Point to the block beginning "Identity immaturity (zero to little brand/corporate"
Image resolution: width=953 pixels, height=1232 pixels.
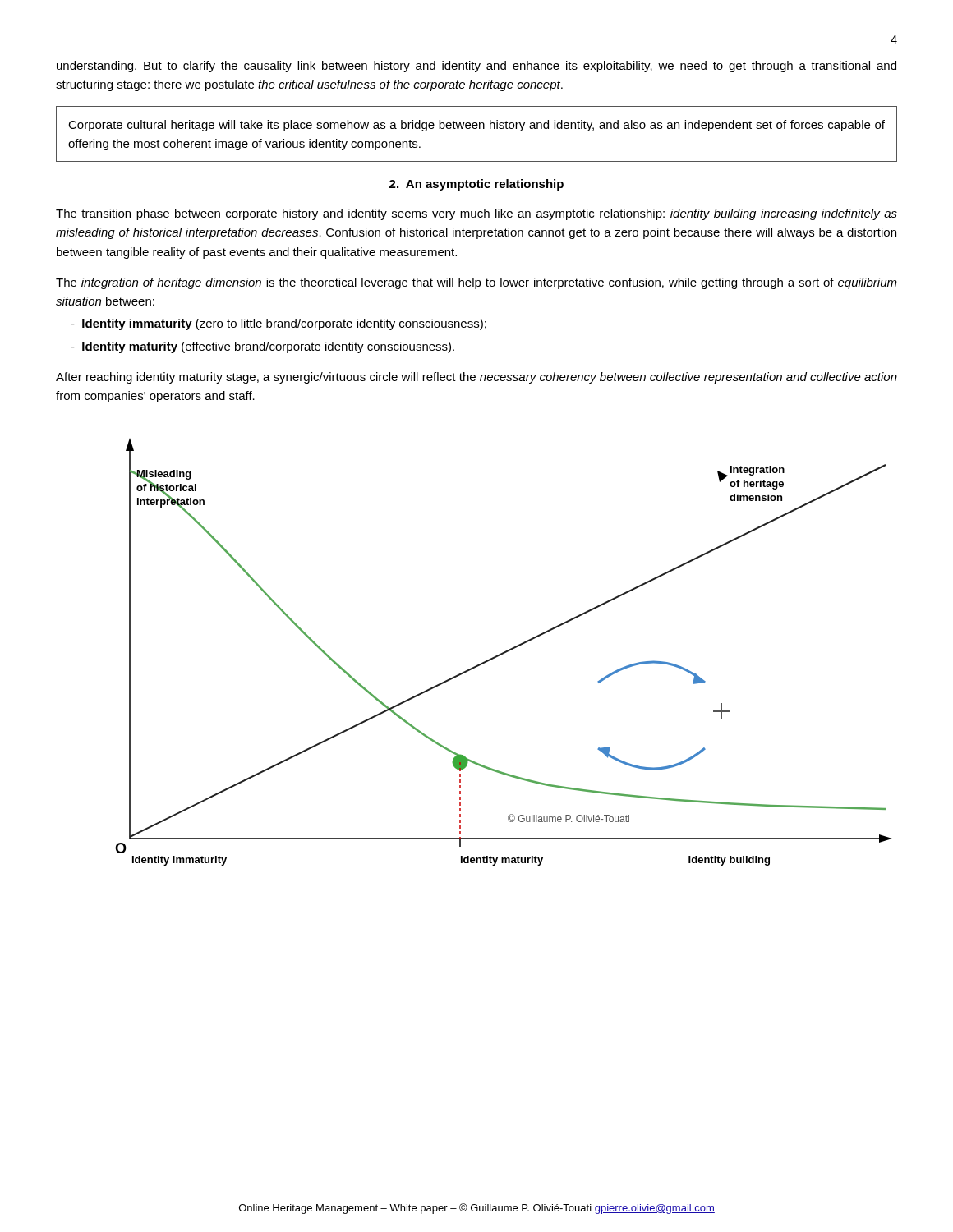279,323
